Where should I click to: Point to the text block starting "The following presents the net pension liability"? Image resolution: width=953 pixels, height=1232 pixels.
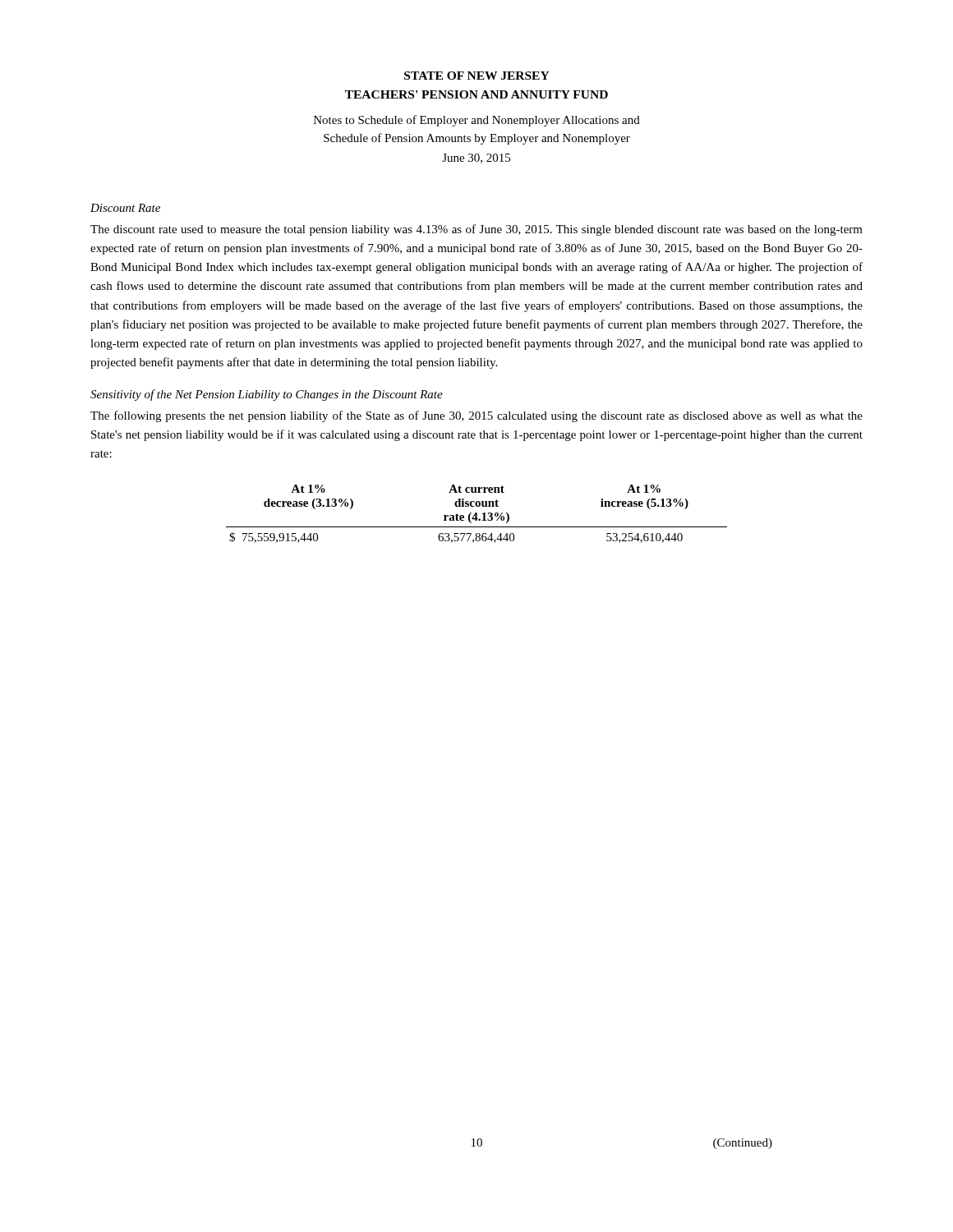pyautogui.click(x=476, y=434)
